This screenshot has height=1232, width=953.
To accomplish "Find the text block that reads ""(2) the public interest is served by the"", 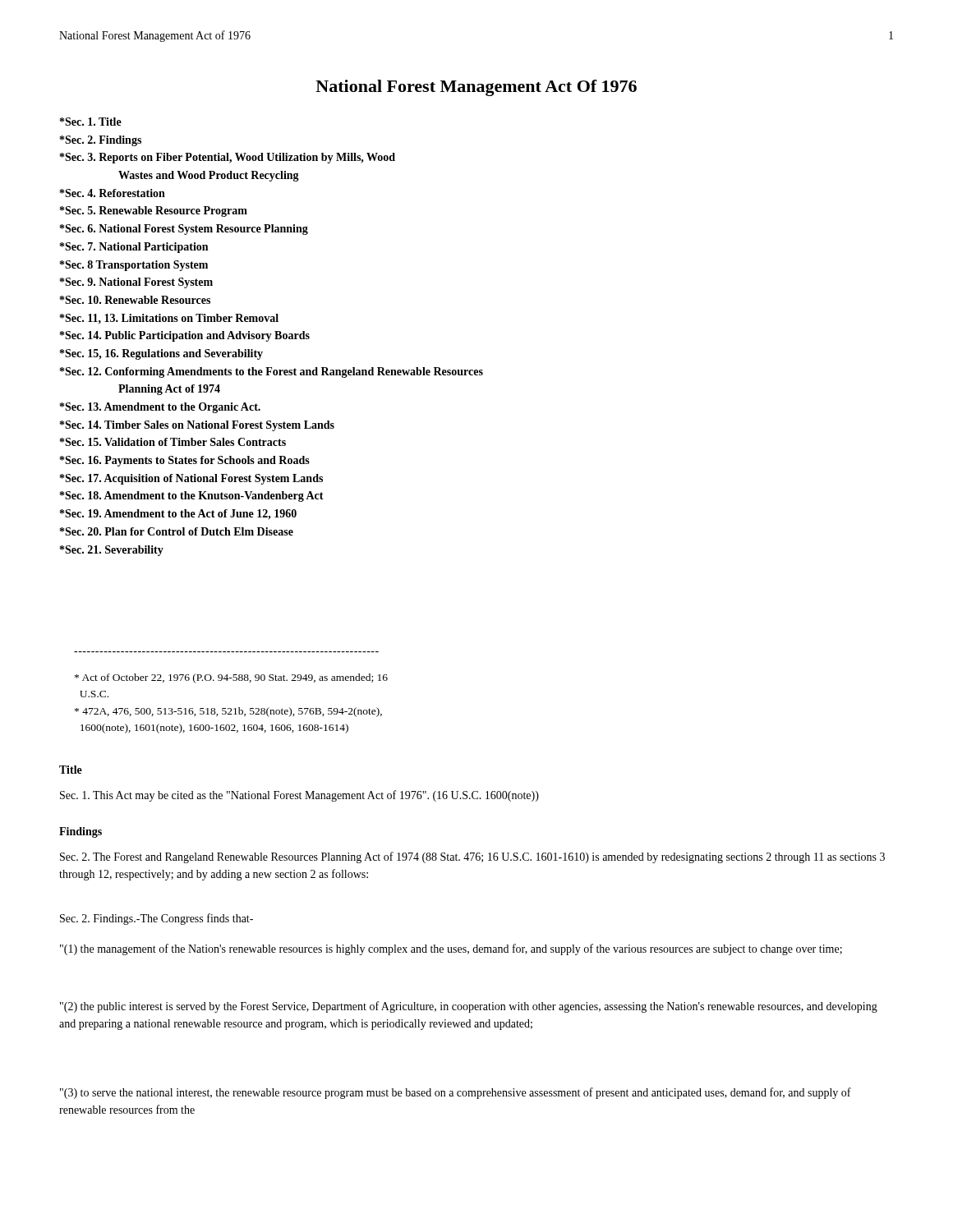I will 468,1015.
